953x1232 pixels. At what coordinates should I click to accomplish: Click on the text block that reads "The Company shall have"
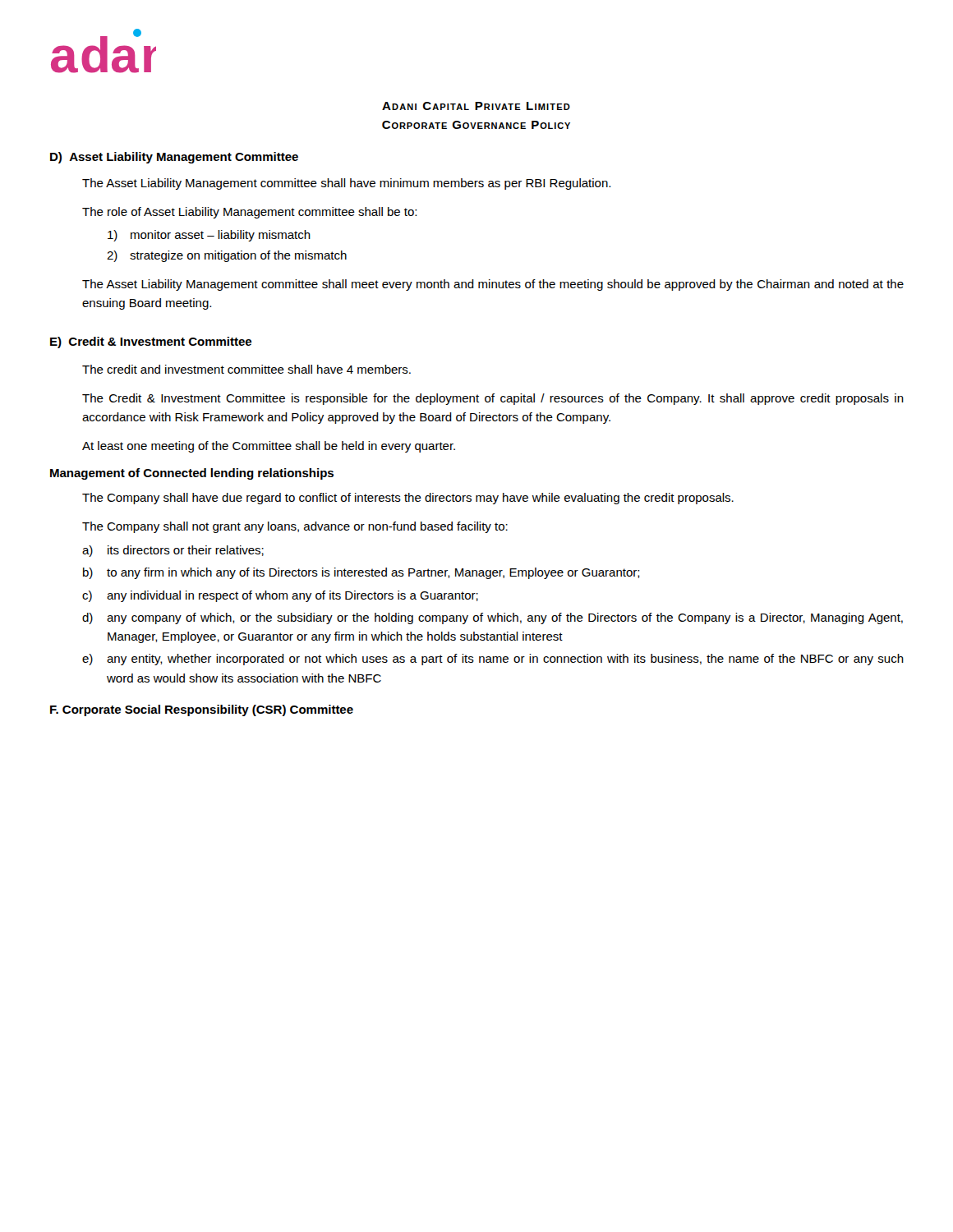click(x=408, y=497)
